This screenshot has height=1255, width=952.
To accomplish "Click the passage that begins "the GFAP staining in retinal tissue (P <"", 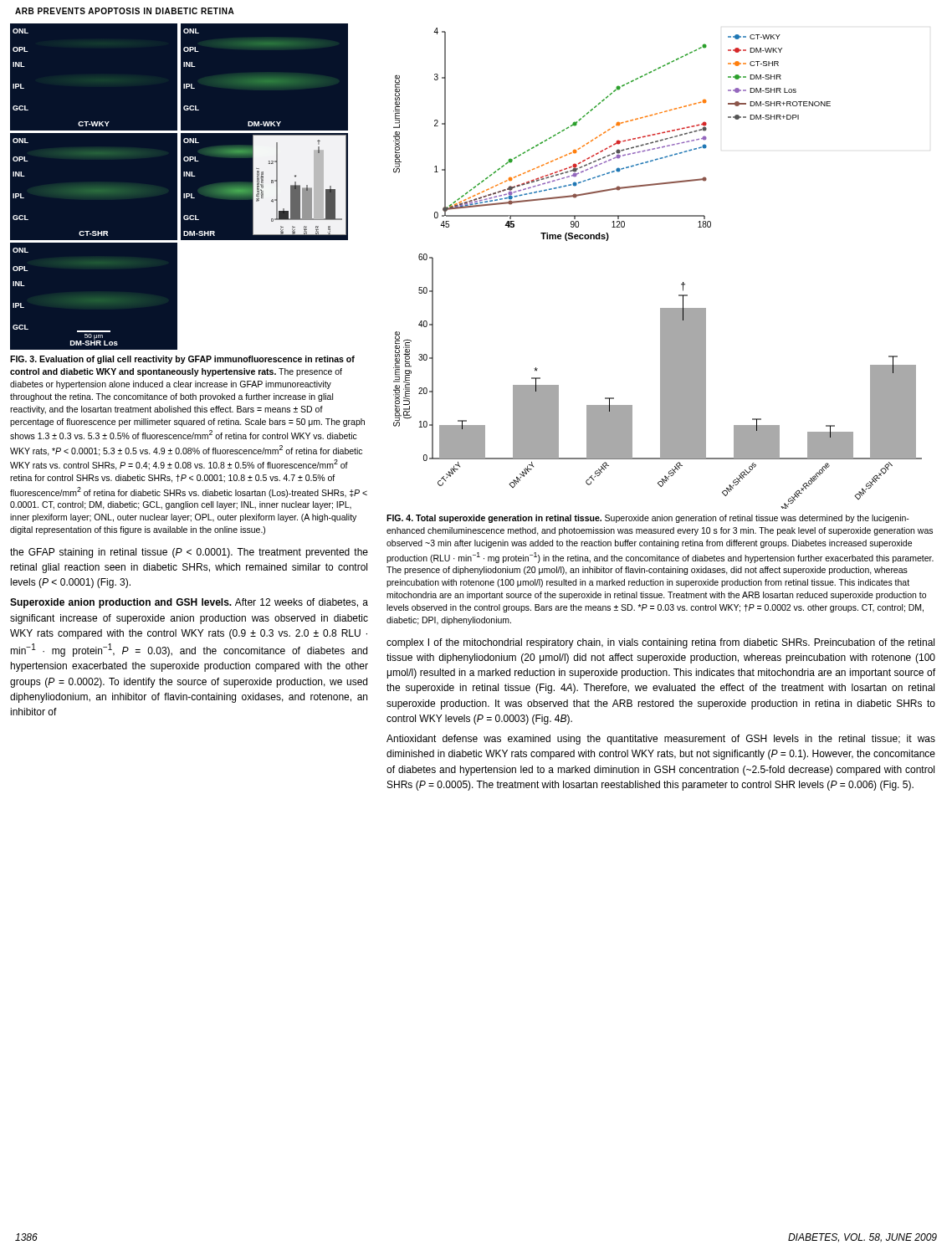I will click(189, 567).
